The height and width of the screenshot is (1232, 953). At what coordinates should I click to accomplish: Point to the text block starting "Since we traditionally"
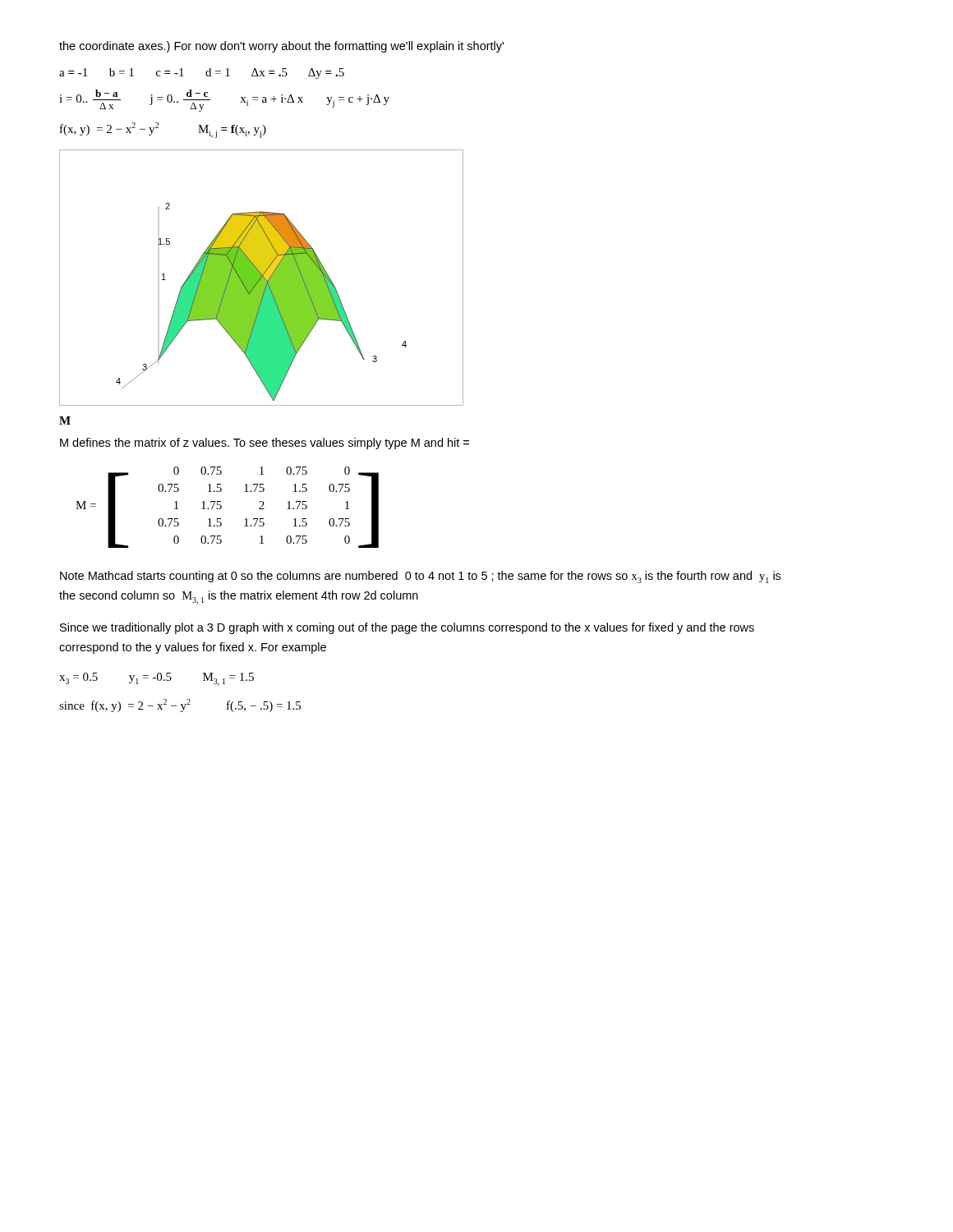[x=407, y=637]
